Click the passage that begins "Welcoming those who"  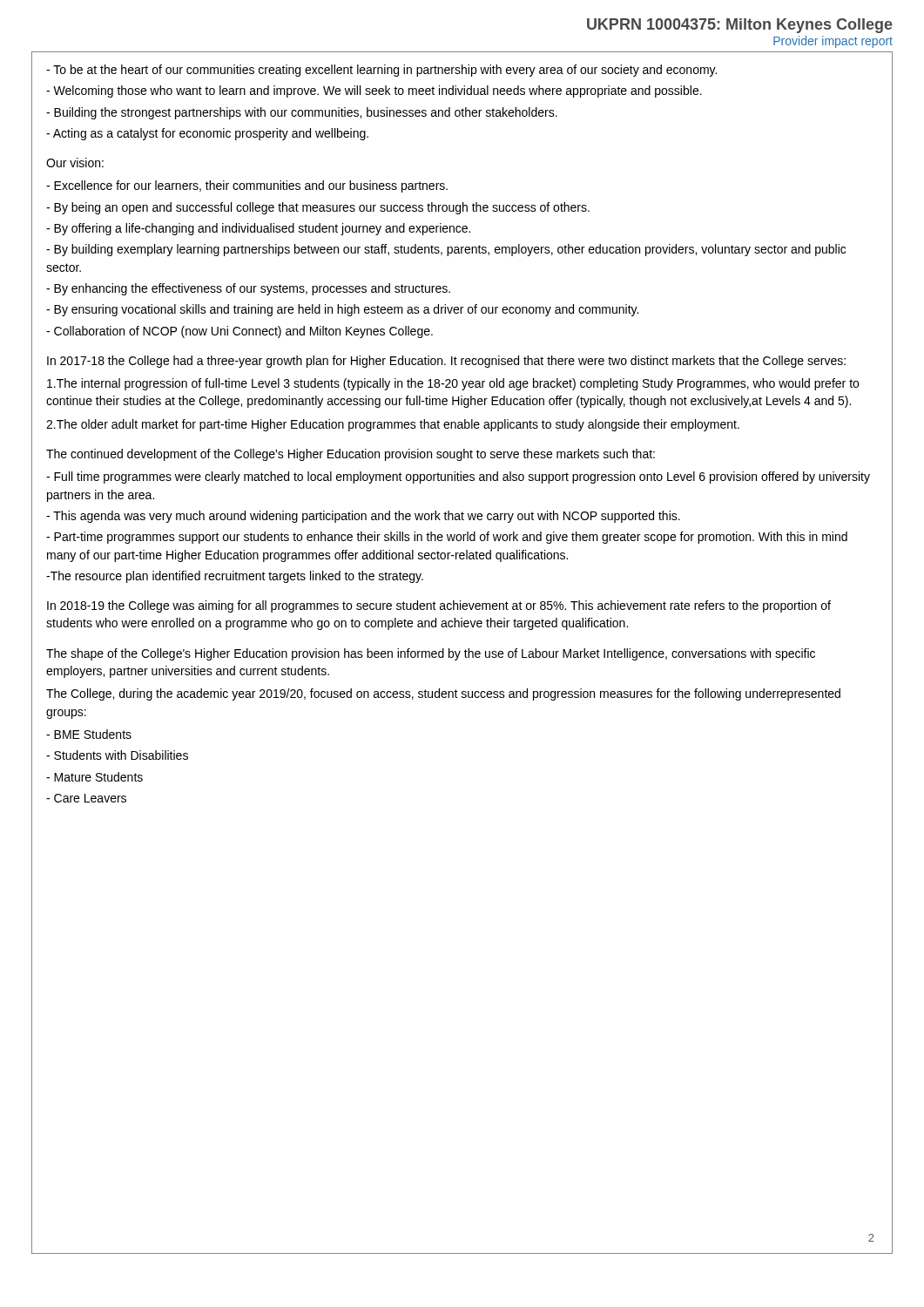[374, 91]
